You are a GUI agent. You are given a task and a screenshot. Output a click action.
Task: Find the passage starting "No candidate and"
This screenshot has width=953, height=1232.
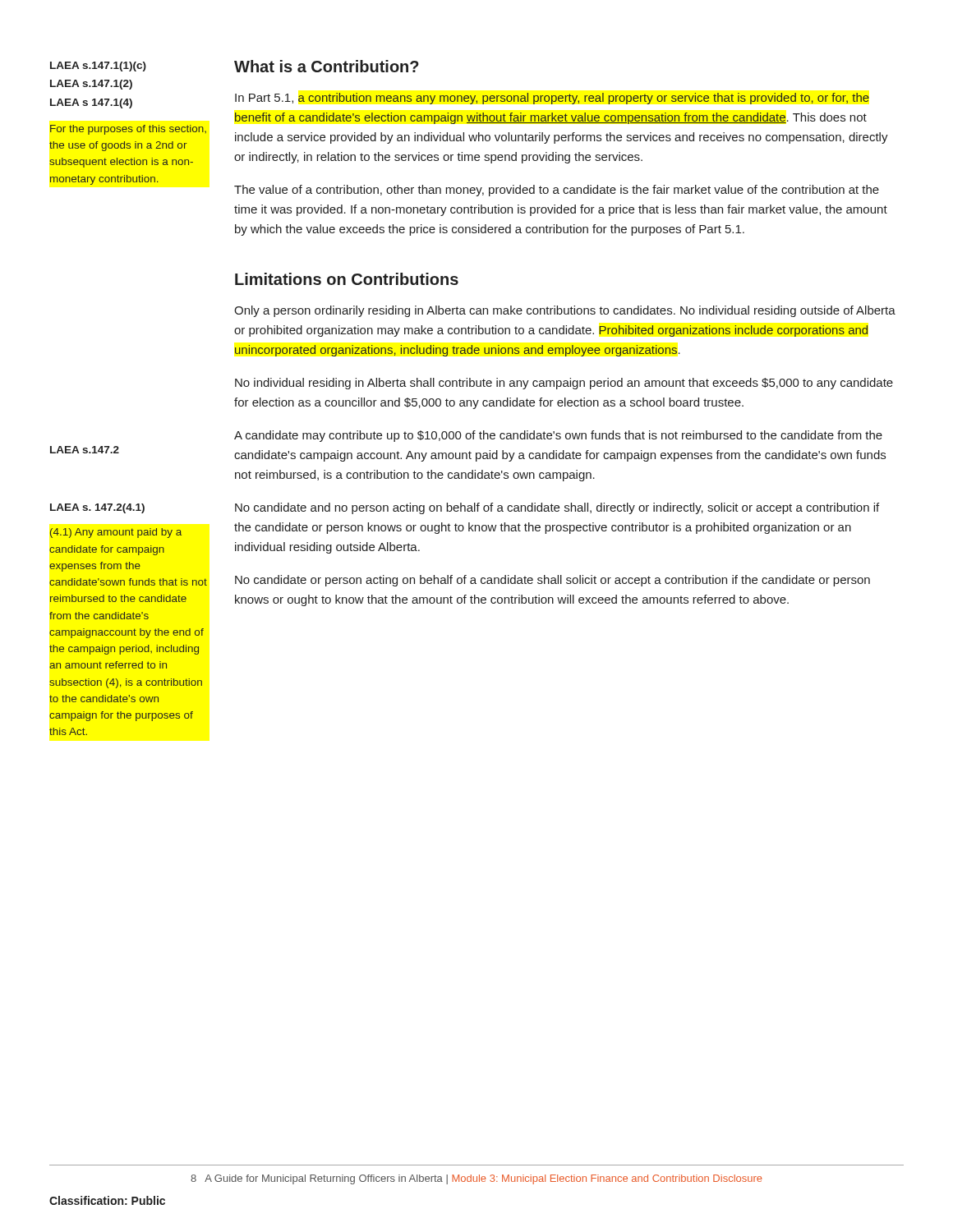click(x=557, y=527)
